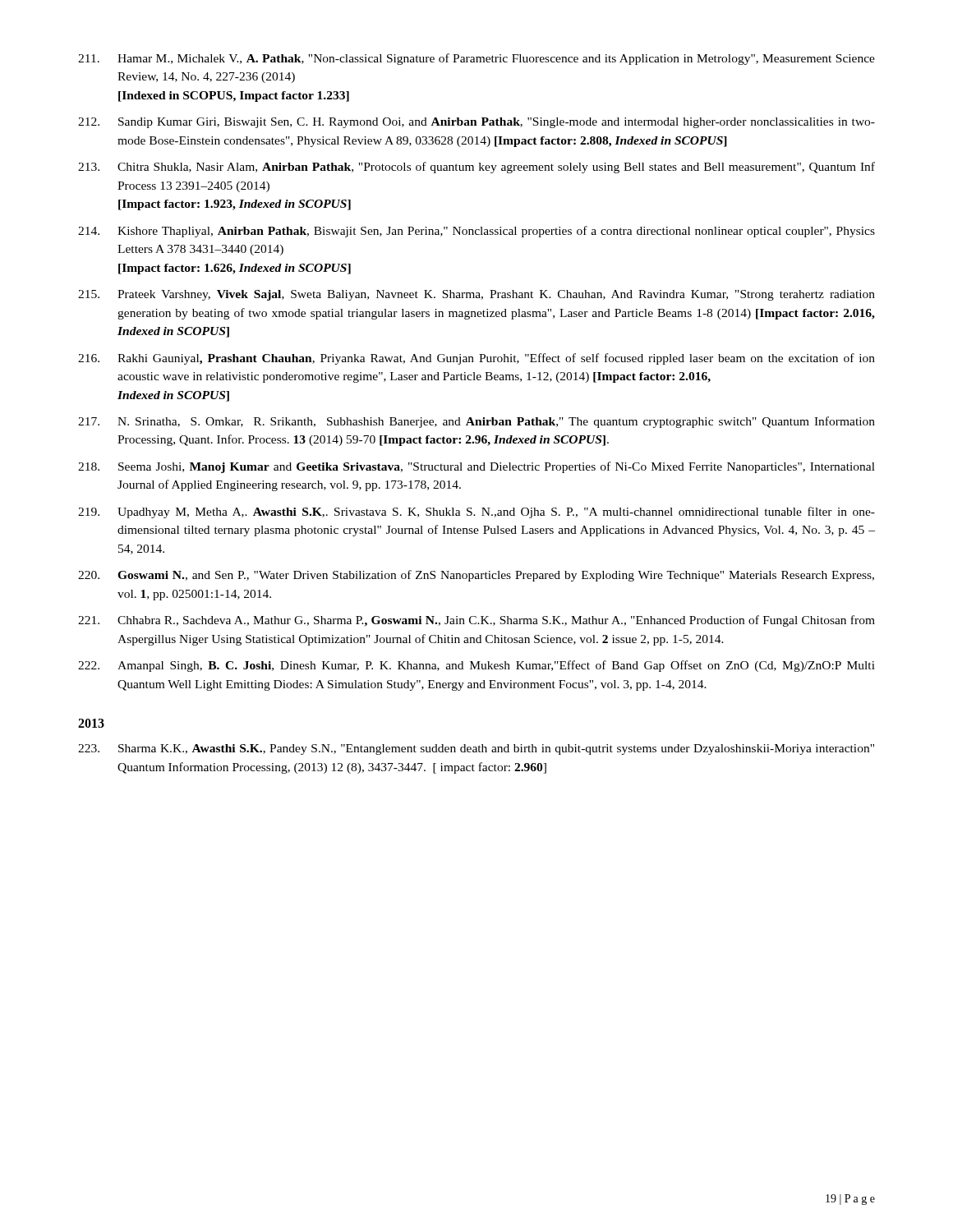Locate the passage starting "211. Hamar M., Michalek V., A. Pathak, "Non-classical"
The image size is (953, 1232).
pyautogui.click(x=476, y=59)
